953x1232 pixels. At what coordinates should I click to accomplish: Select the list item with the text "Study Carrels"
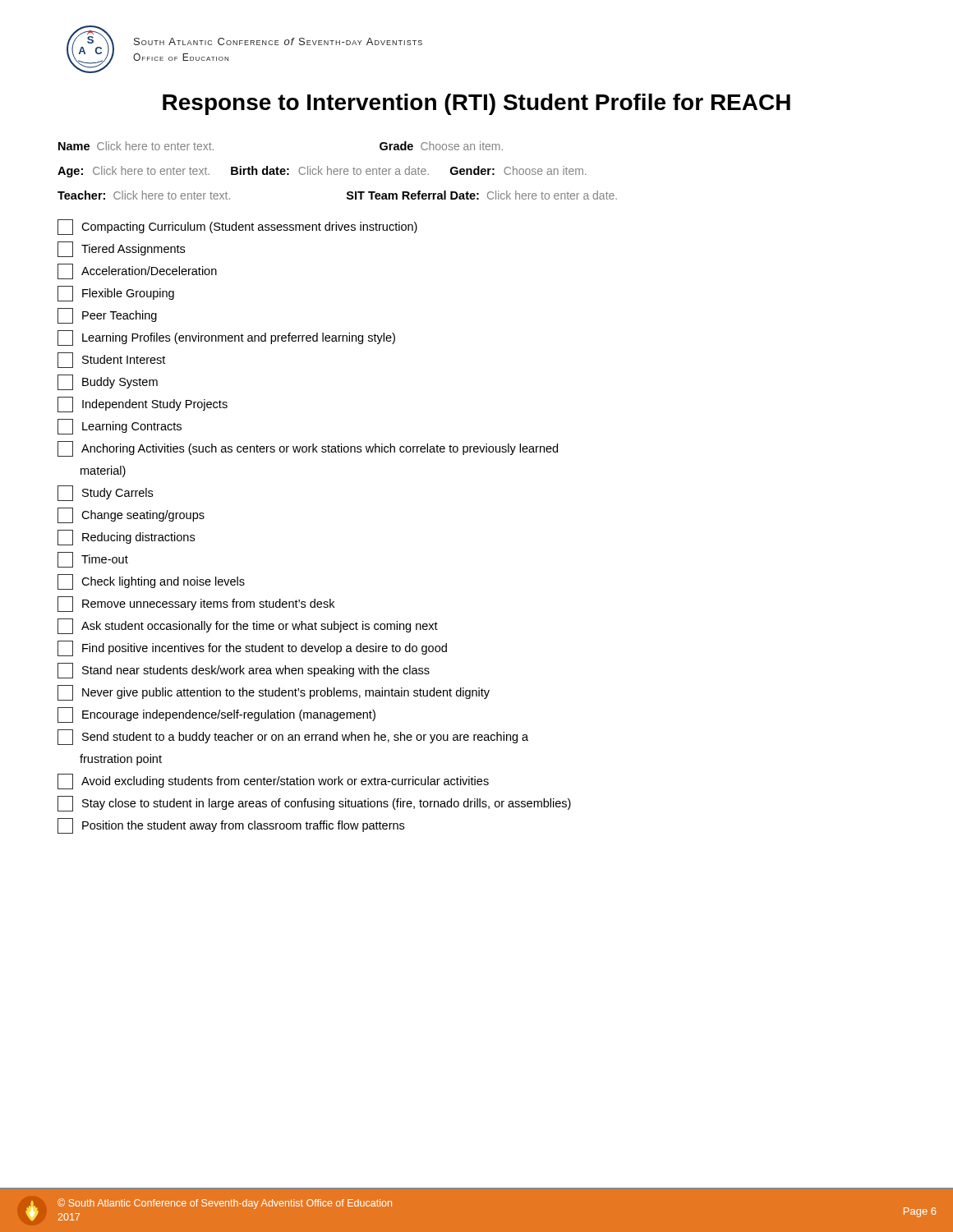[105, 493]
